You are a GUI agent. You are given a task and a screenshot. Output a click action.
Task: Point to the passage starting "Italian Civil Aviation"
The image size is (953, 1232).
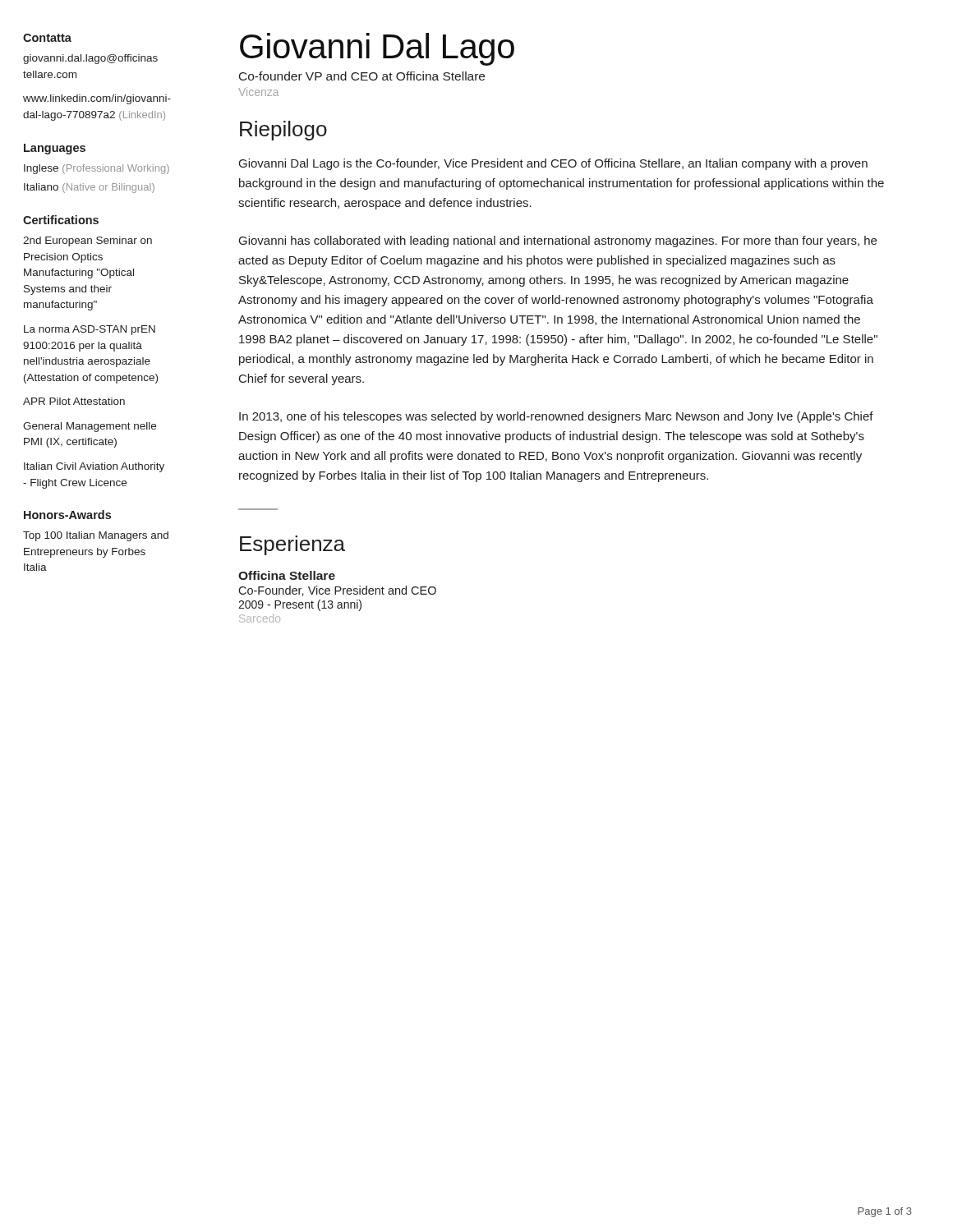point(94,474)
